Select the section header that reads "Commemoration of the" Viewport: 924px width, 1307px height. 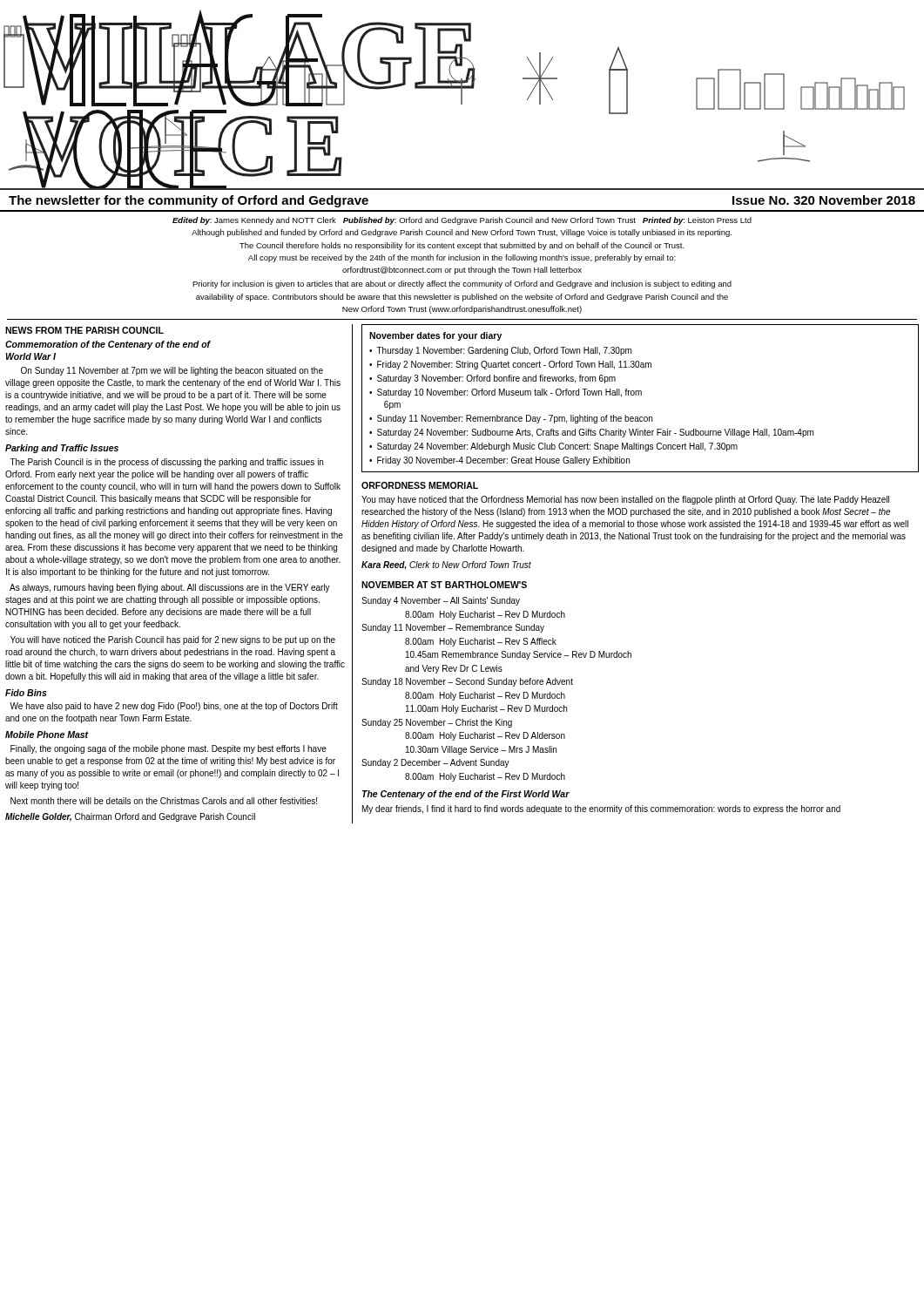pyautogui.click(x=108, y=350)
